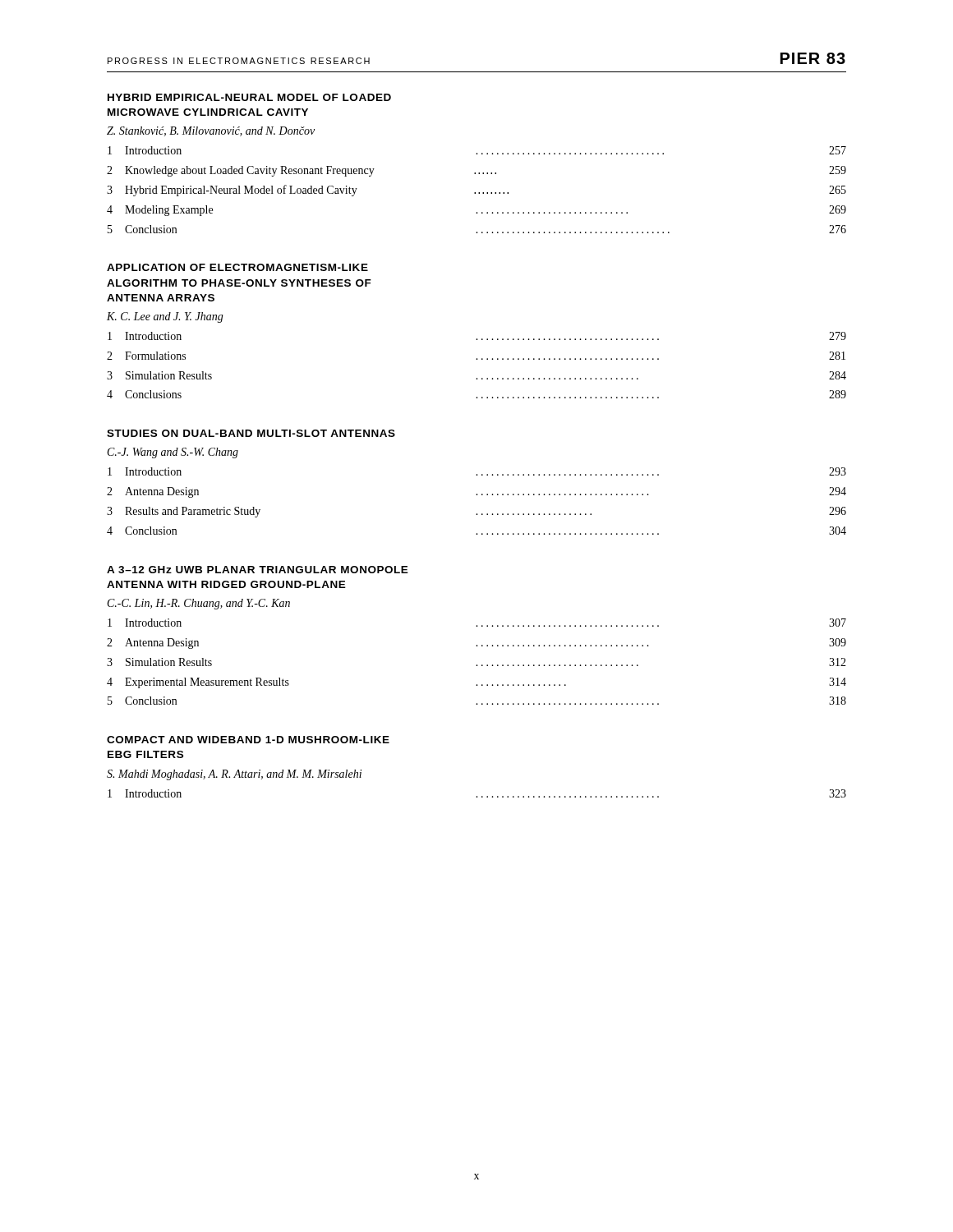
Task: Select the section header that says "HYBRID EMPIRICAL-NEURAL MODEL OF LOADED MICROWAVE"
Action: click(249, 105)
